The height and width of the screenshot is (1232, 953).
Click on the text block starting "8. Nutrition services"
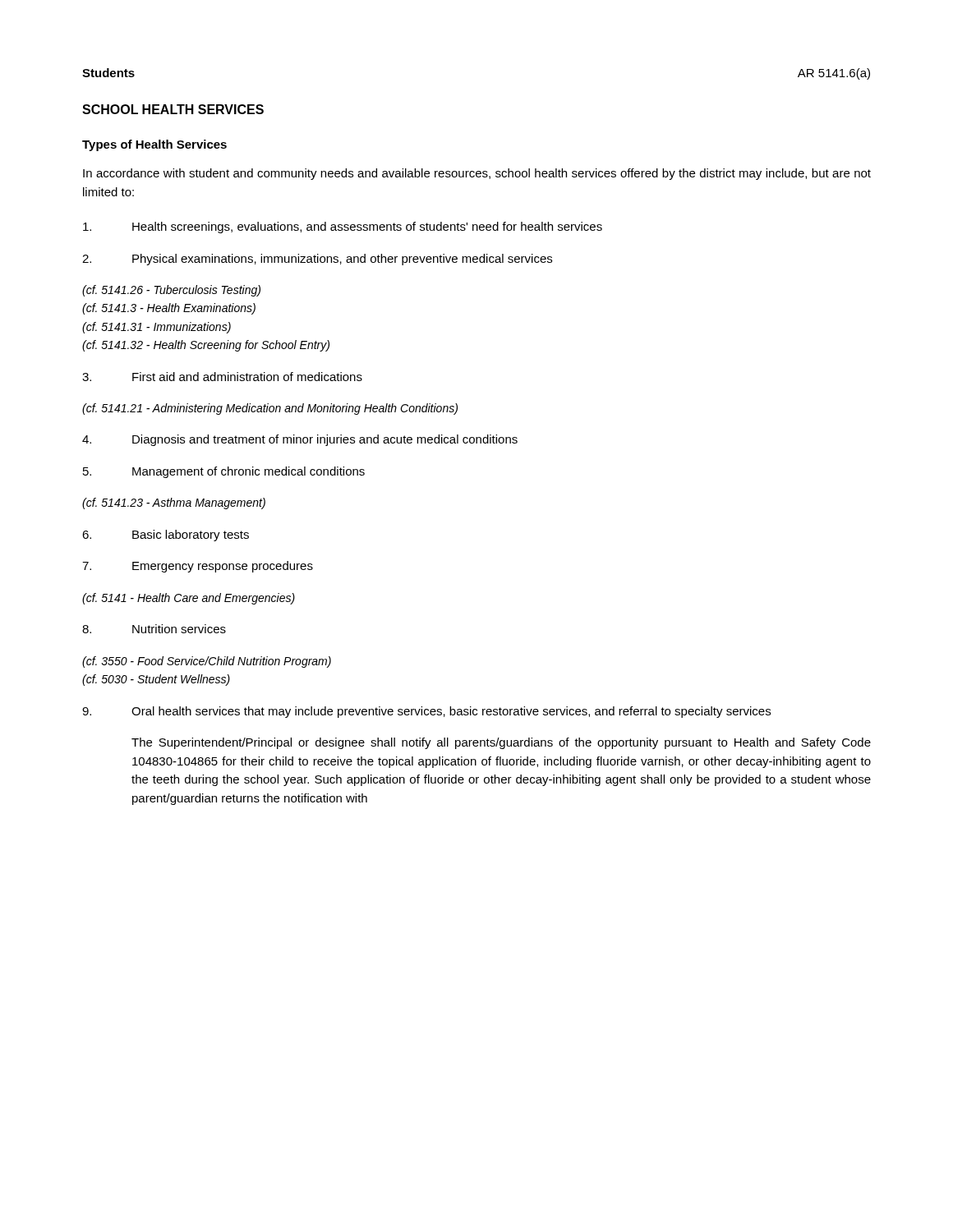154,629
